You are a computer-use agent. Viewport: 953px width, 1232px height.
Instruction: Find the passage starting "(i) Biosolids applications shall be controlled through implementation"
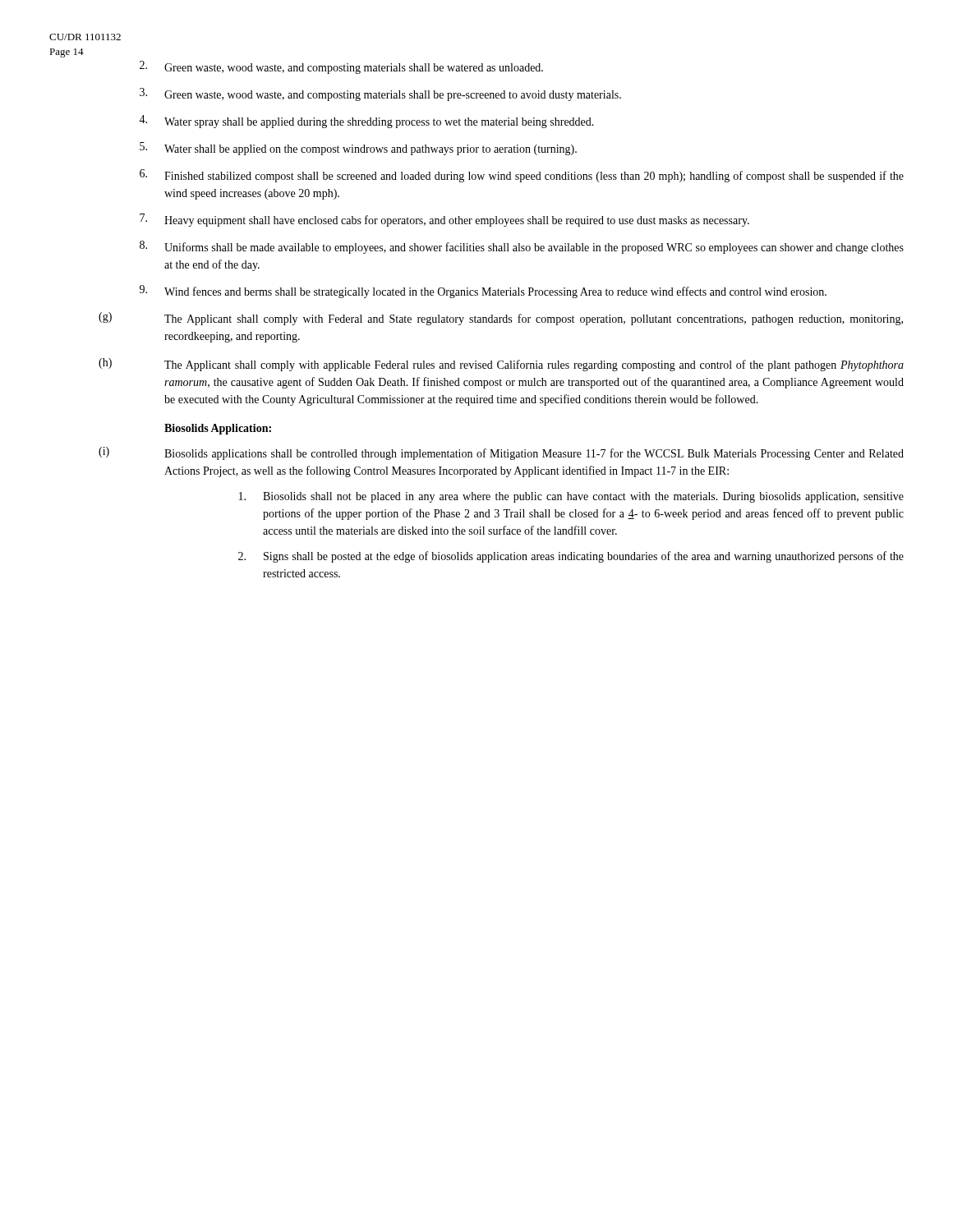click(x=476, y=518)
